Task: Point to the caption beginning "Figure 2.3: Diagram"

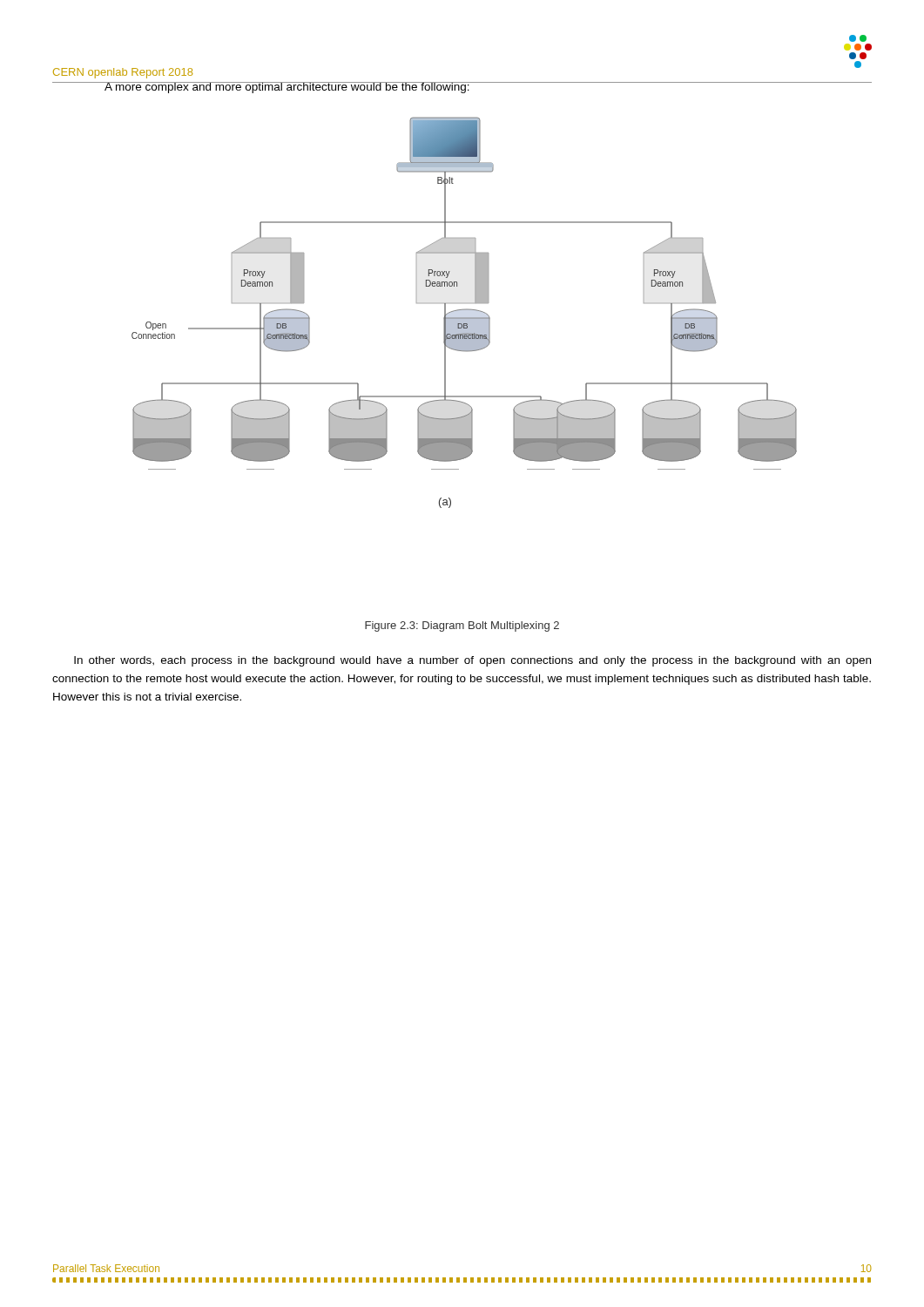Action: coord(462,625)
